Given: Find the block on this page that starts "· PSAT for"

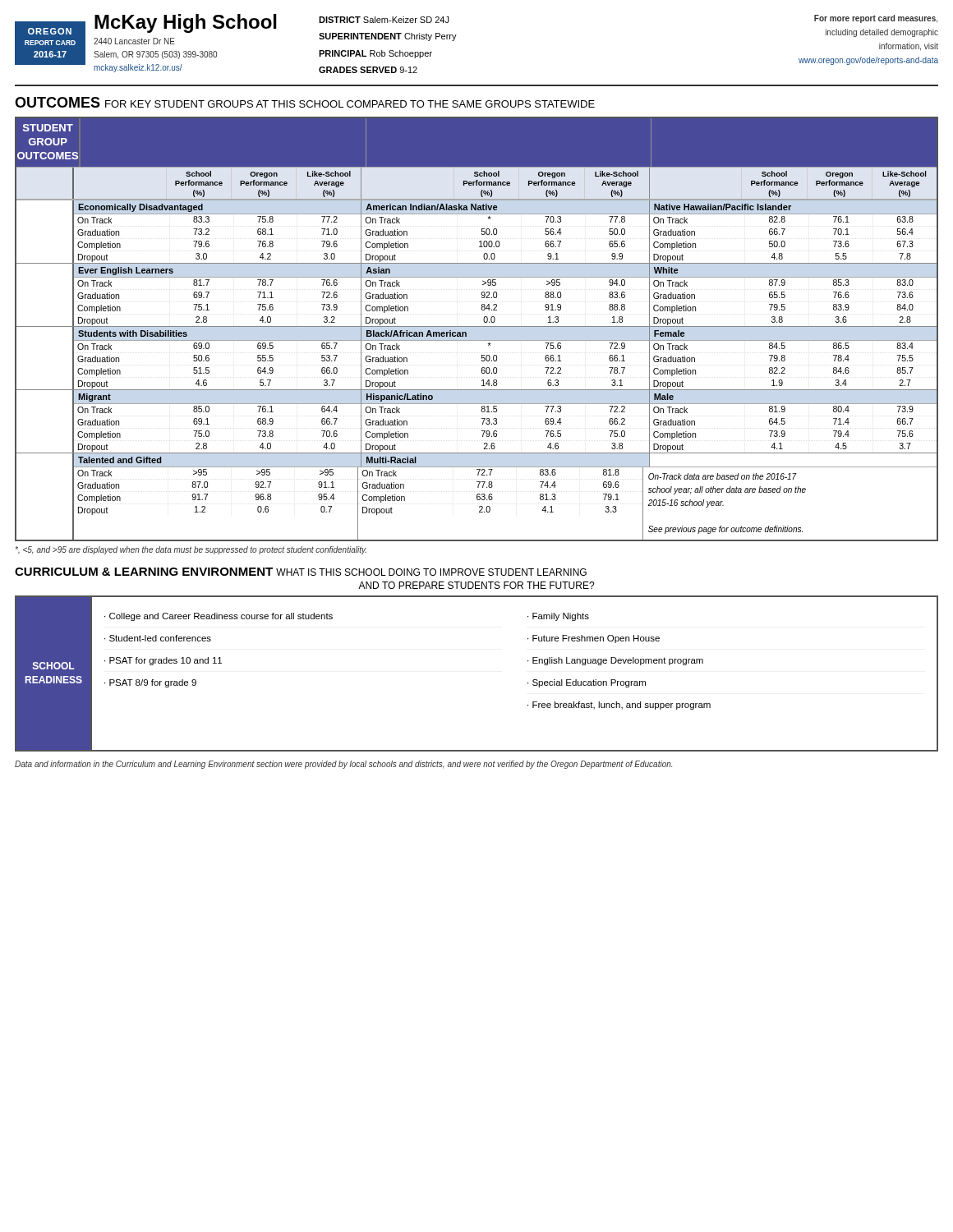Looking at the screenshot, I should tap(163, 660).
